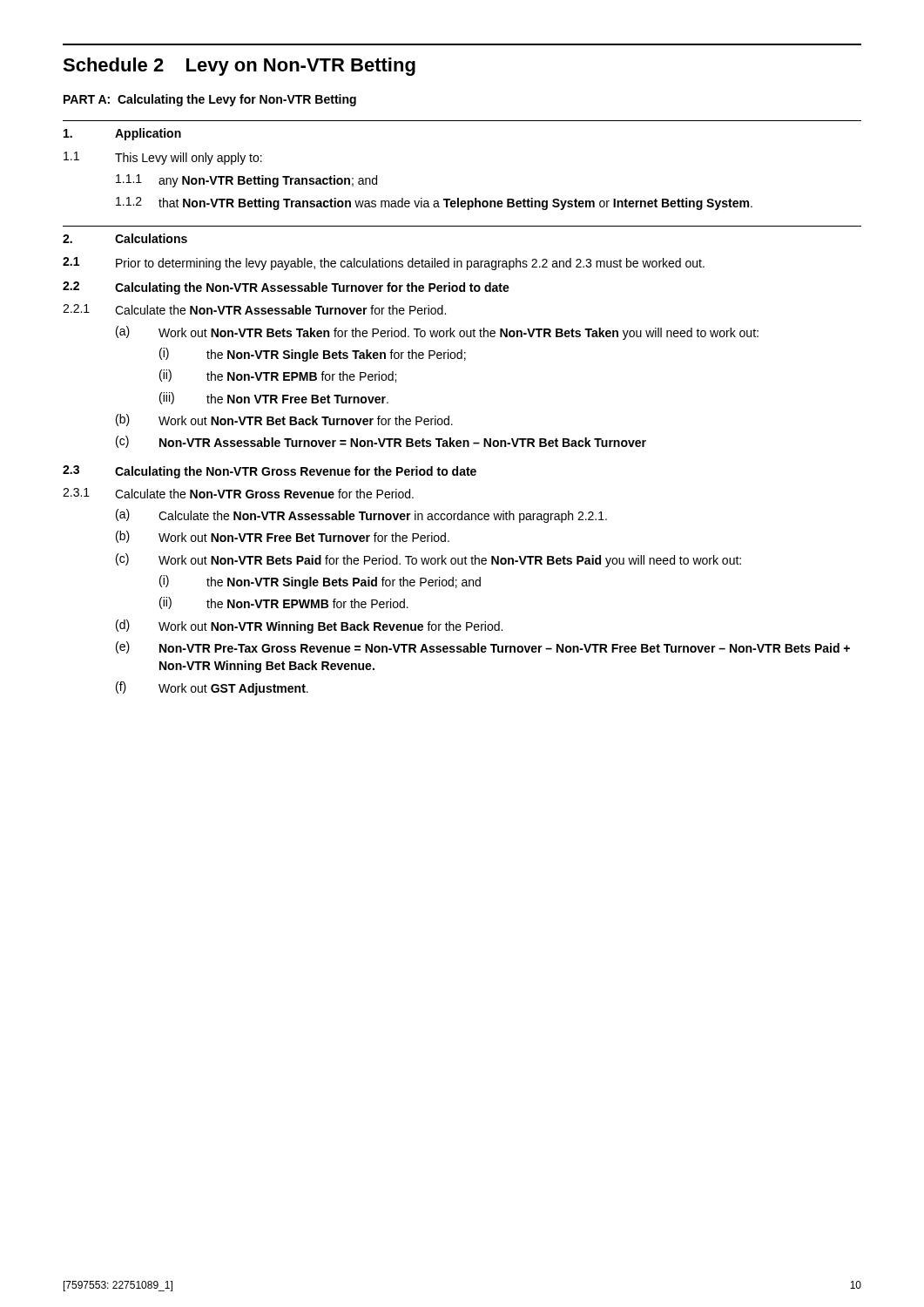Viewport: 924px width, 1307px height.
Task: Click on the section header containing "PART A: Calculating the"
Action: click(210, 99)
